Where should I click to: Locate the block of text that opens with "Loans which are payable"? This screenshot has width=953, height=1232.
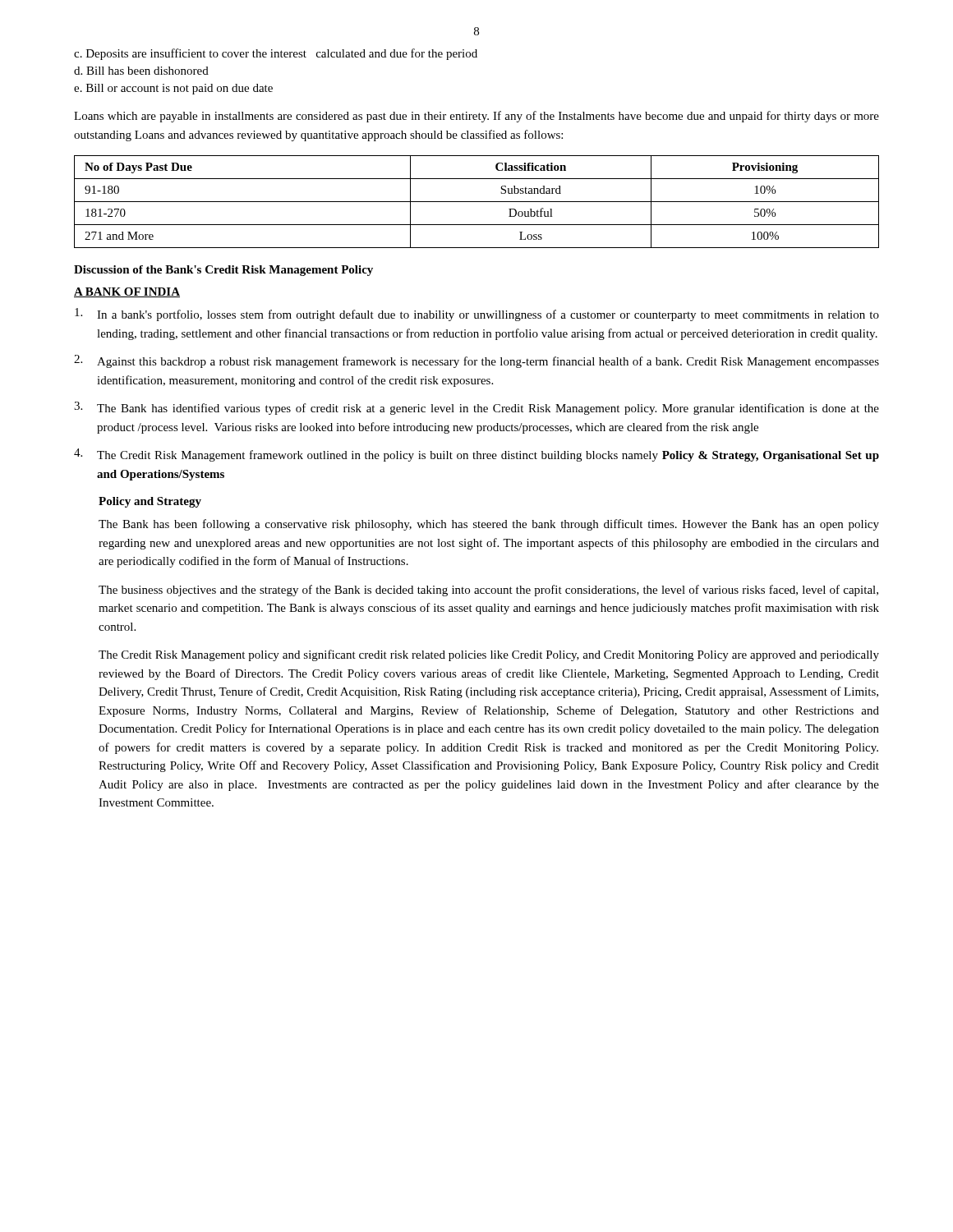pos(476,125)
